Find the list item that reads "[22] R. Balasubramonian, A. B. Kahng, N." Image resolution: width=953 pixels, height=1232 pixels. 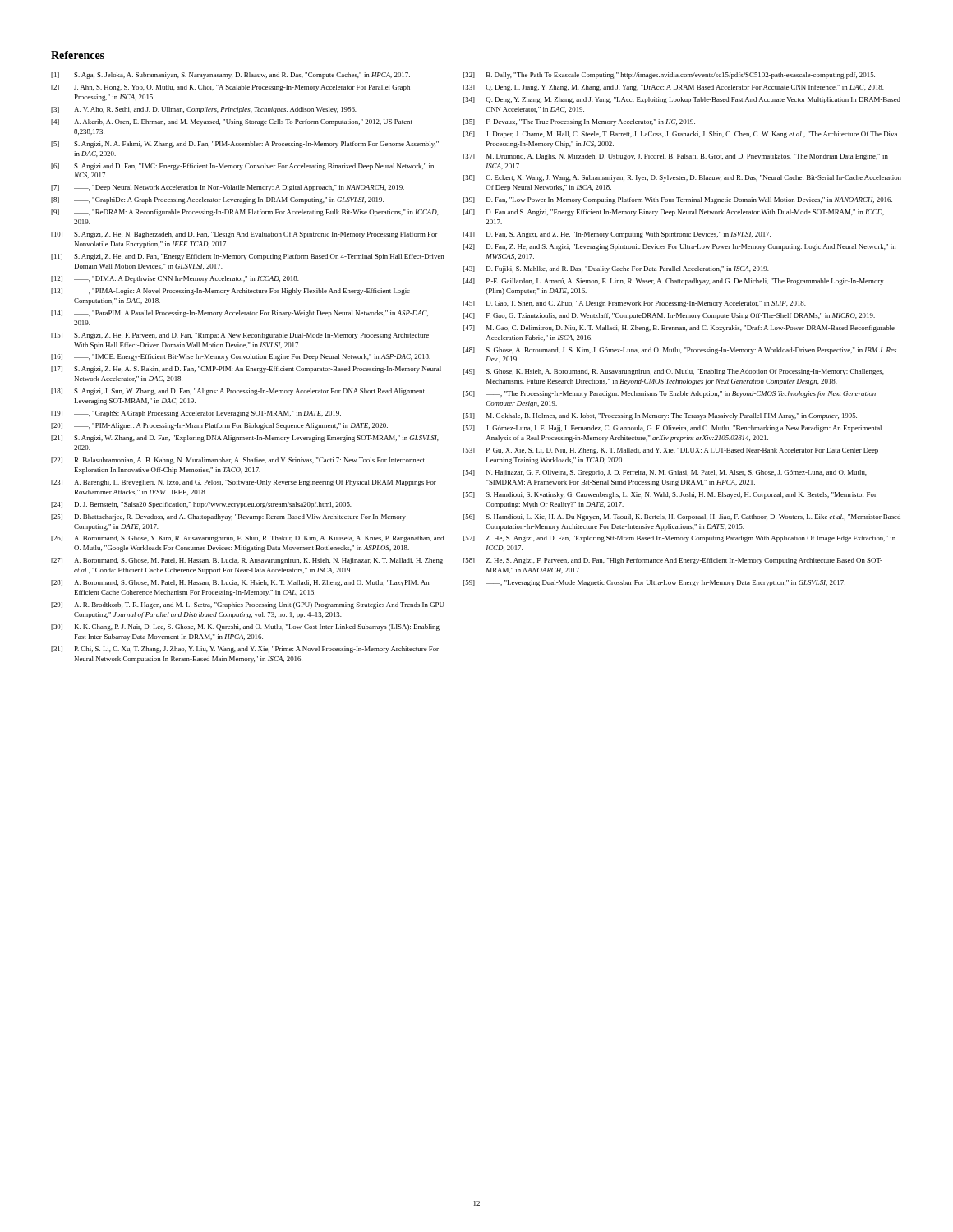tap(248, 466)
